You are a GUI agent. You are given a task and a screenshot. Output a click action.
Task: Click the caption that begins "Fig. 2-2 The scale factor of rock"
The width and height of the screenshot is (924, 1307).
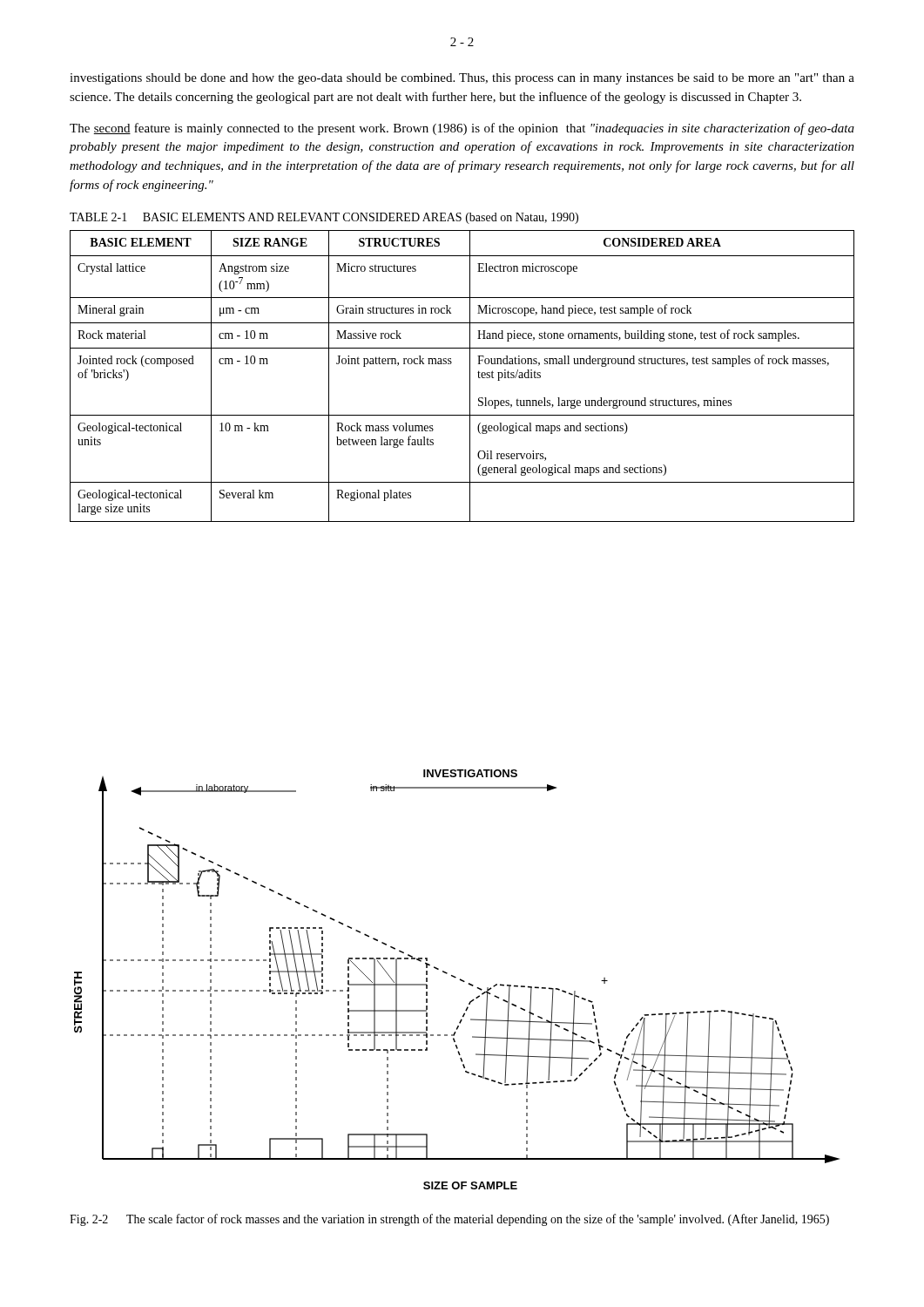point(462,1220)
